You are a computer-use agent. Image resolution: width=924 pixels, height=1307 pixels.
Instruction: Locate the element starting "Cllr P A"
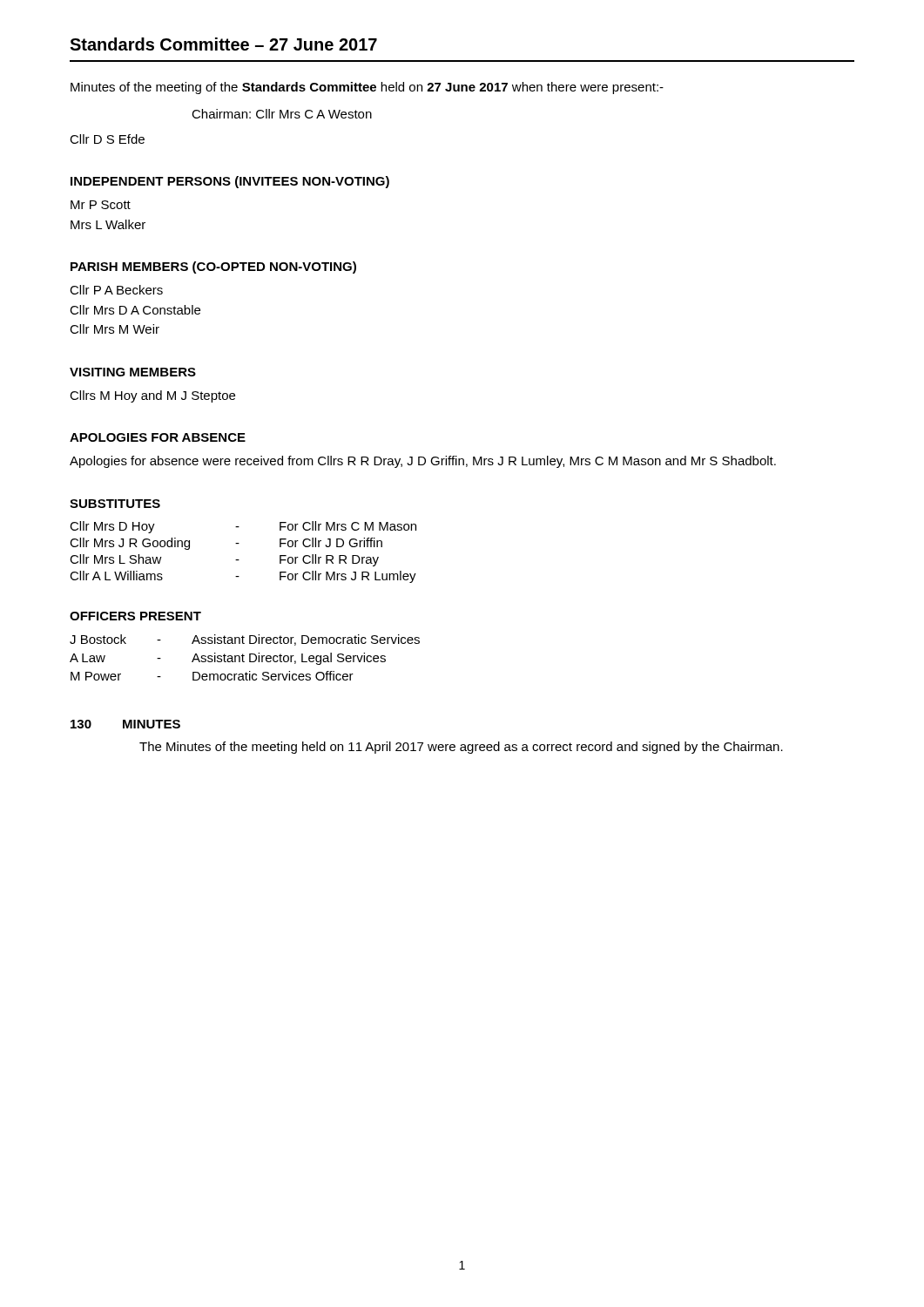tap(135, 309)
